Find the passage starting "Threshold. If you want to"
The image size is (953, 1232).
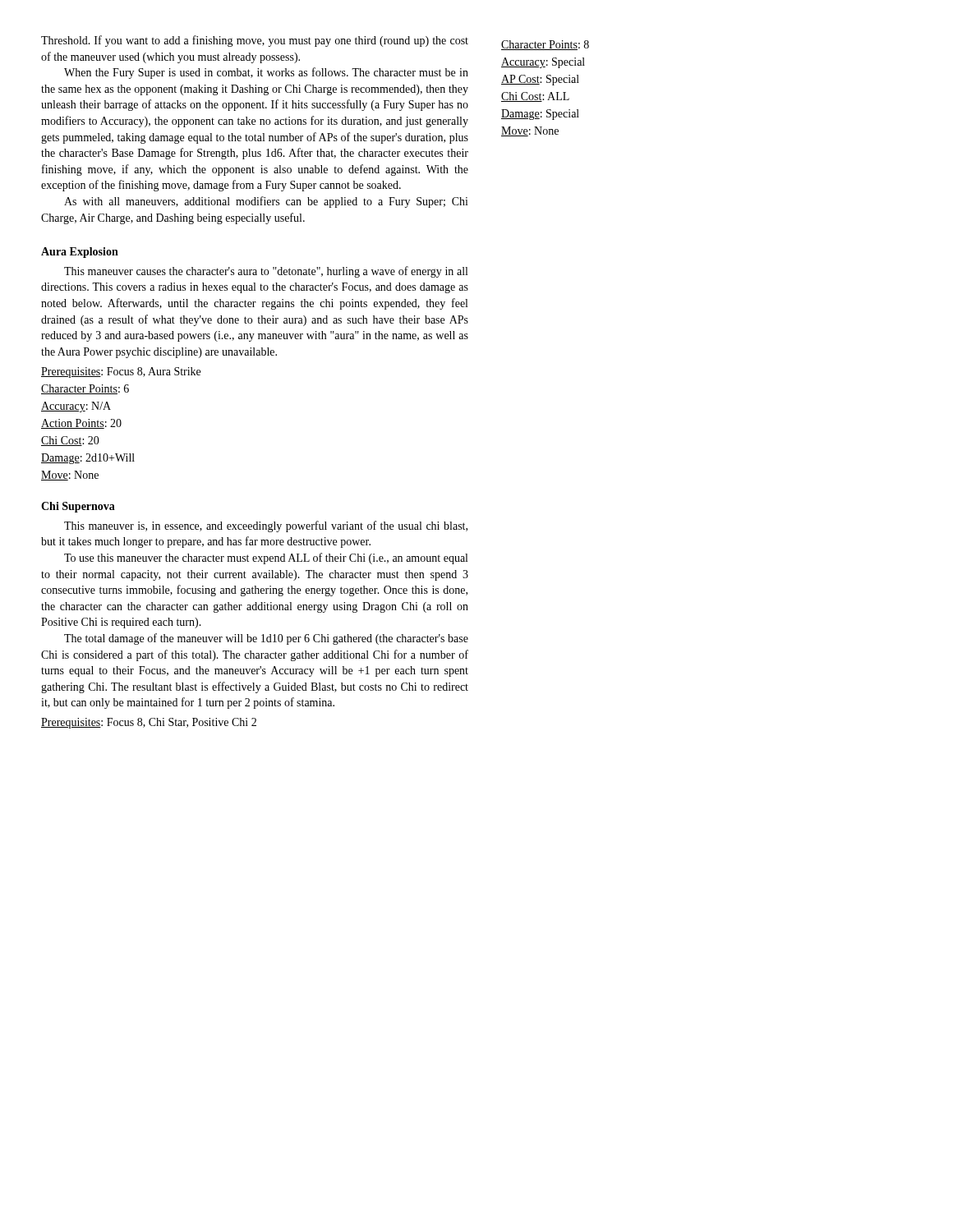255,129
